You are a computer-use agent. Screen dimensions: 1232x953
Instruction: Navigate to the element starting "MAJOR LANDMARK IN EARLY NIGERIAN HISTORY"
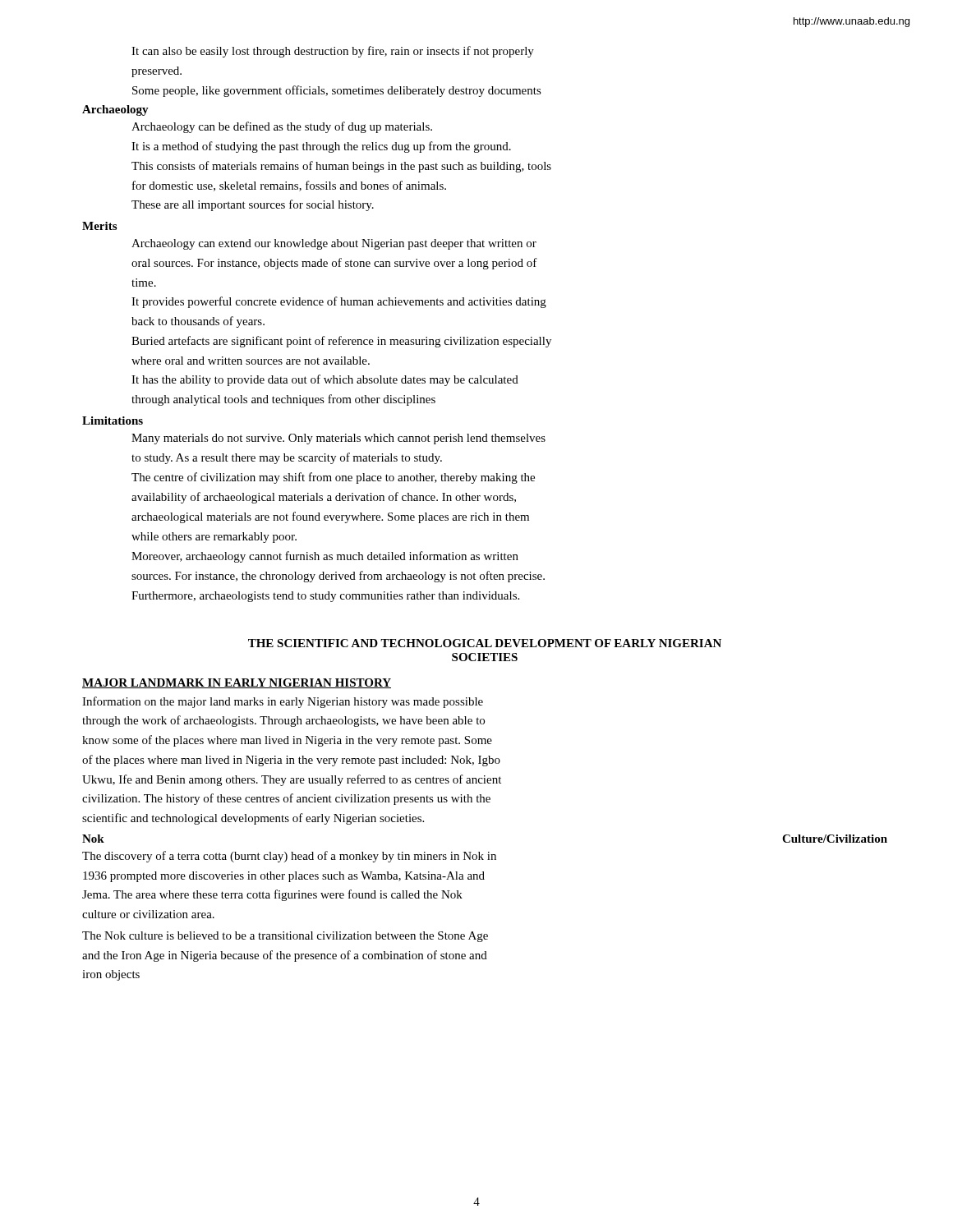237,682
